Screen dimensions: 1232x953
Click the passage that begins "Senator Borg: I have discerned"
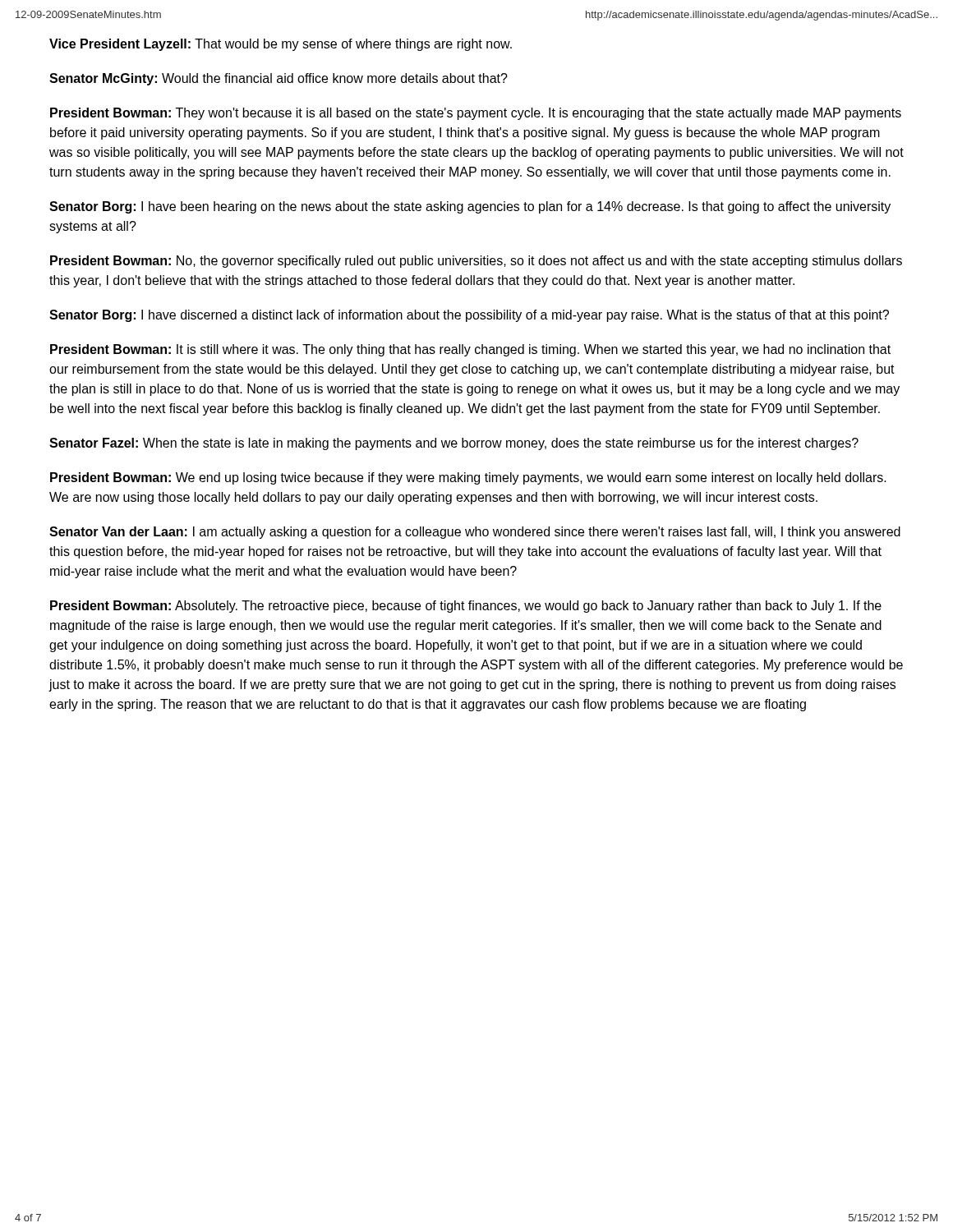click(x=469, y=315)
